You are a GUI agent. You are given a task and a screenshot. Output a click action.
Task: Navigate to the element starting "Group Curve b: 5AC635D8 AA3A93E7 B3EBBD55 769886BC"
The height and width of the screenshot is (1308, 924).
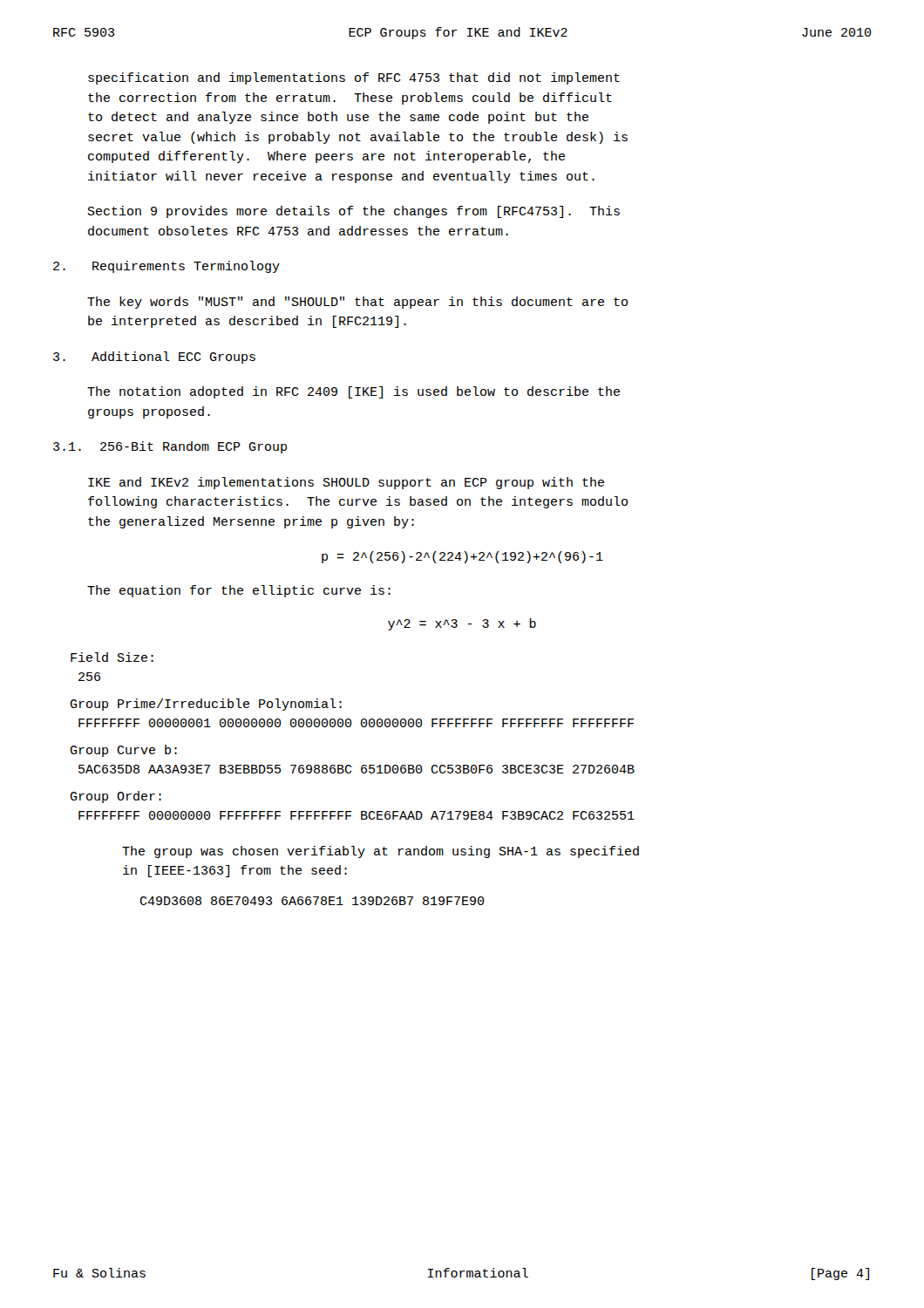point(352,761)
